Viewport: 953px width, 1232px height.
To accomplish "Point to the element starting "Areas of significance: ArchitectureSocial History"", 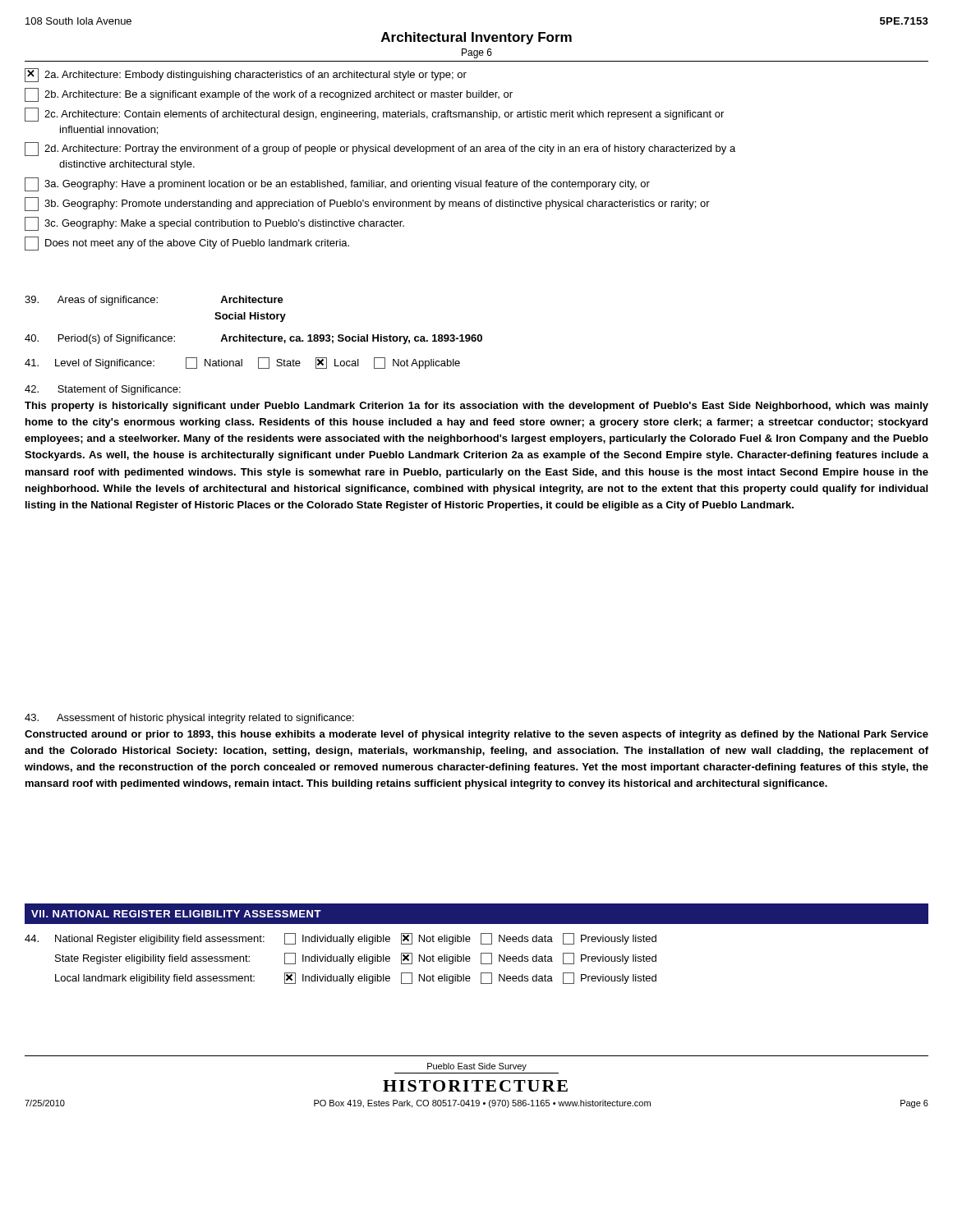I will (155, 307).
